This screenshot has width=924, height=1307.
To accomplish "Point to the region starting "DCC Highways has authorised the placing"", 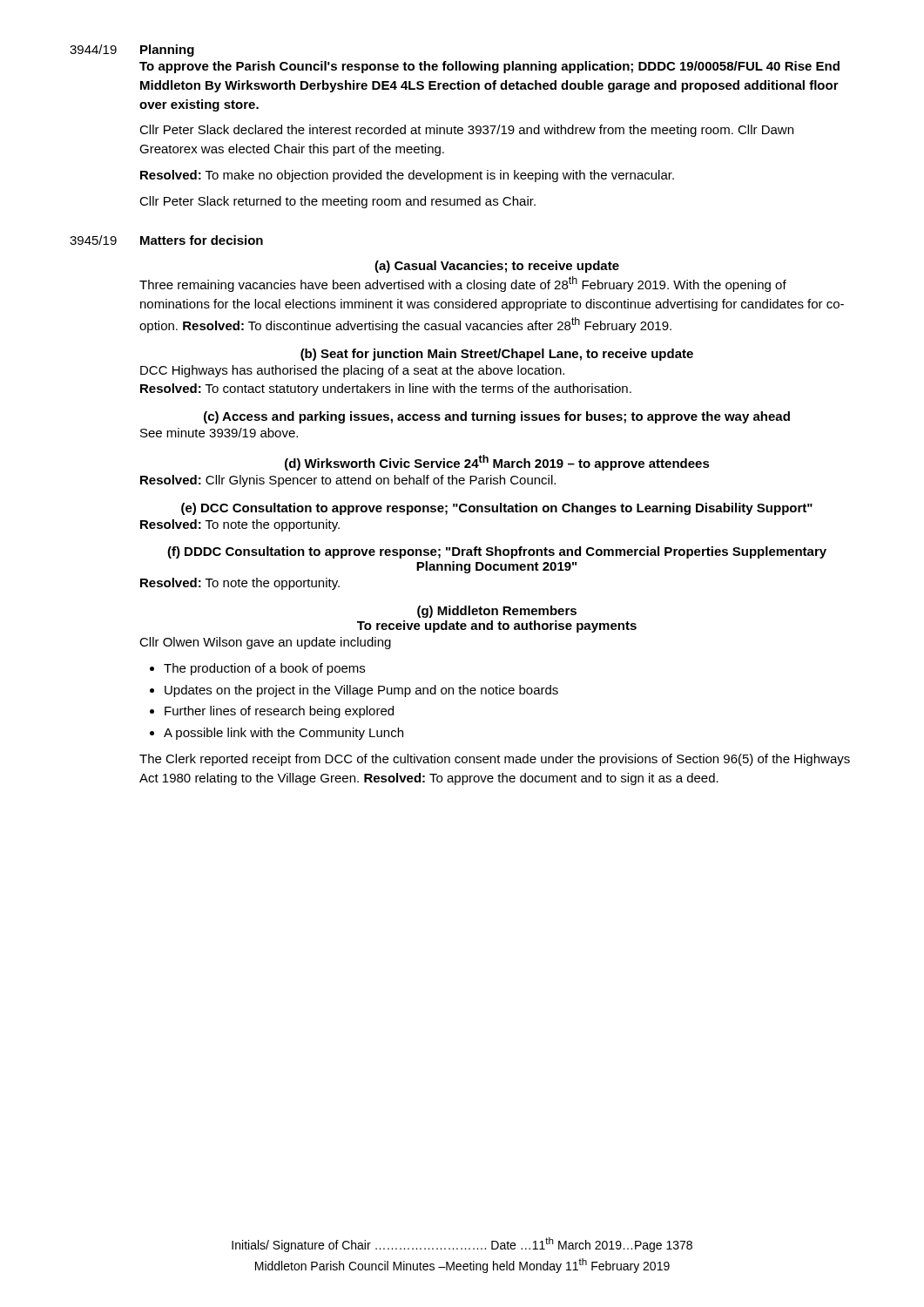I will click(x=497, y=379).
